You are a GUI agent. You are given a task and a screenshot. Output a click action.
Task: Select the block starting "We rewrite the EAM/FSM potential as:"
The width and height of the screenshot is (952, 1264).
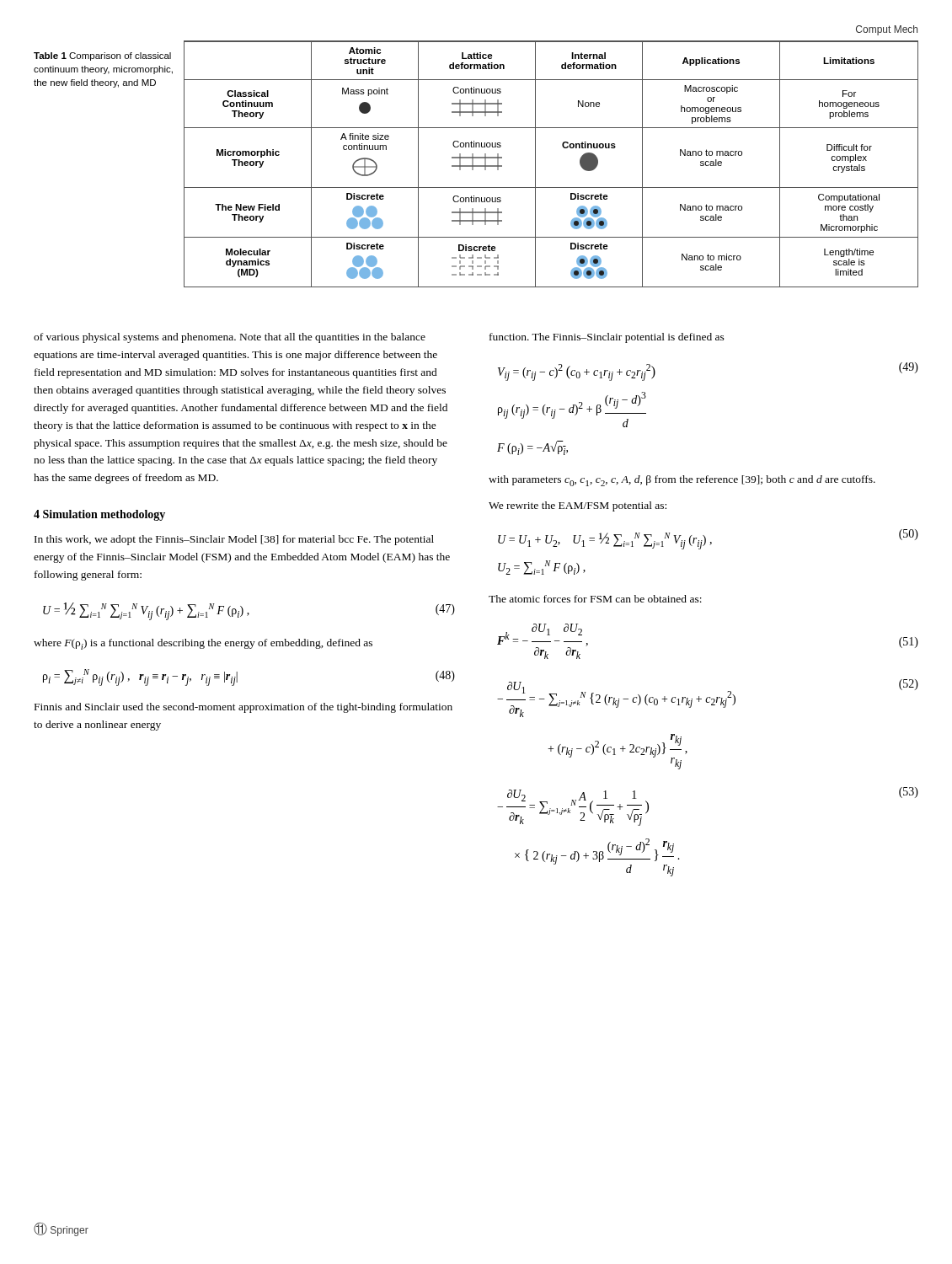(578, 505)
